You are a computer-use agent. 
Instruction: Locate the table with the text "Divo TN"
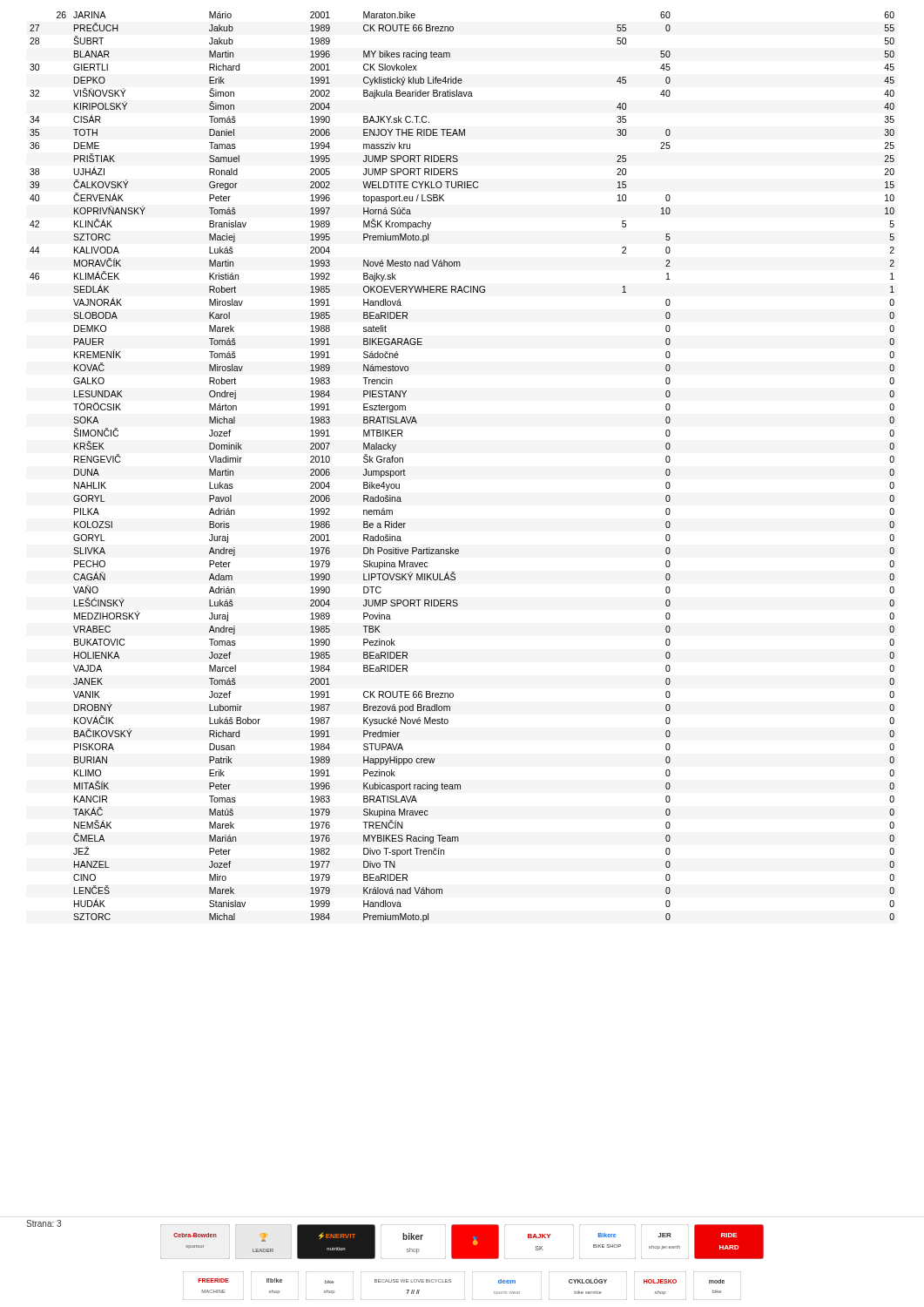[462, 466]
